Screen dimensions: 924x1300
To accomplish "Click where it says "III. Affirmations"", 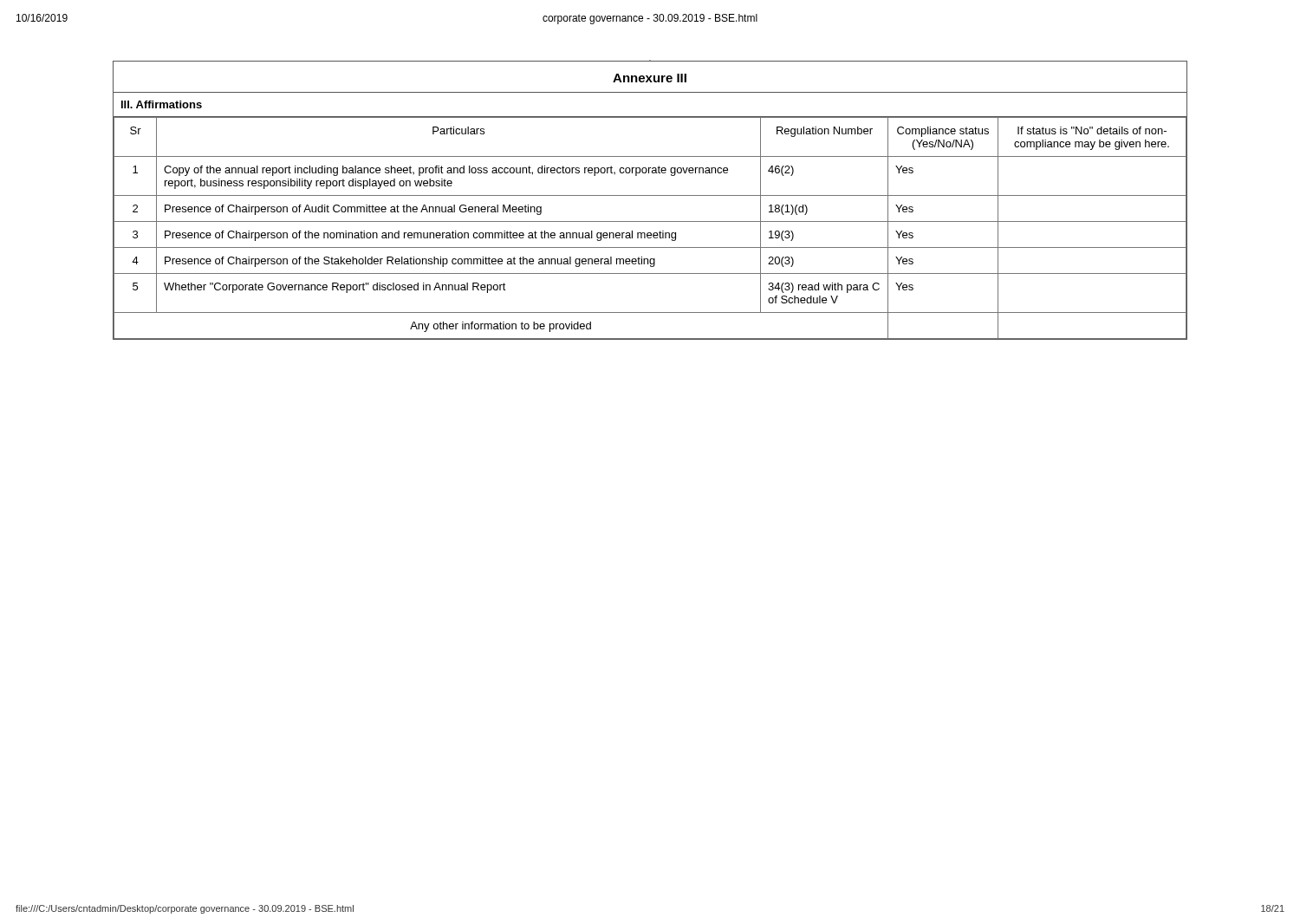I will (161, 104).
